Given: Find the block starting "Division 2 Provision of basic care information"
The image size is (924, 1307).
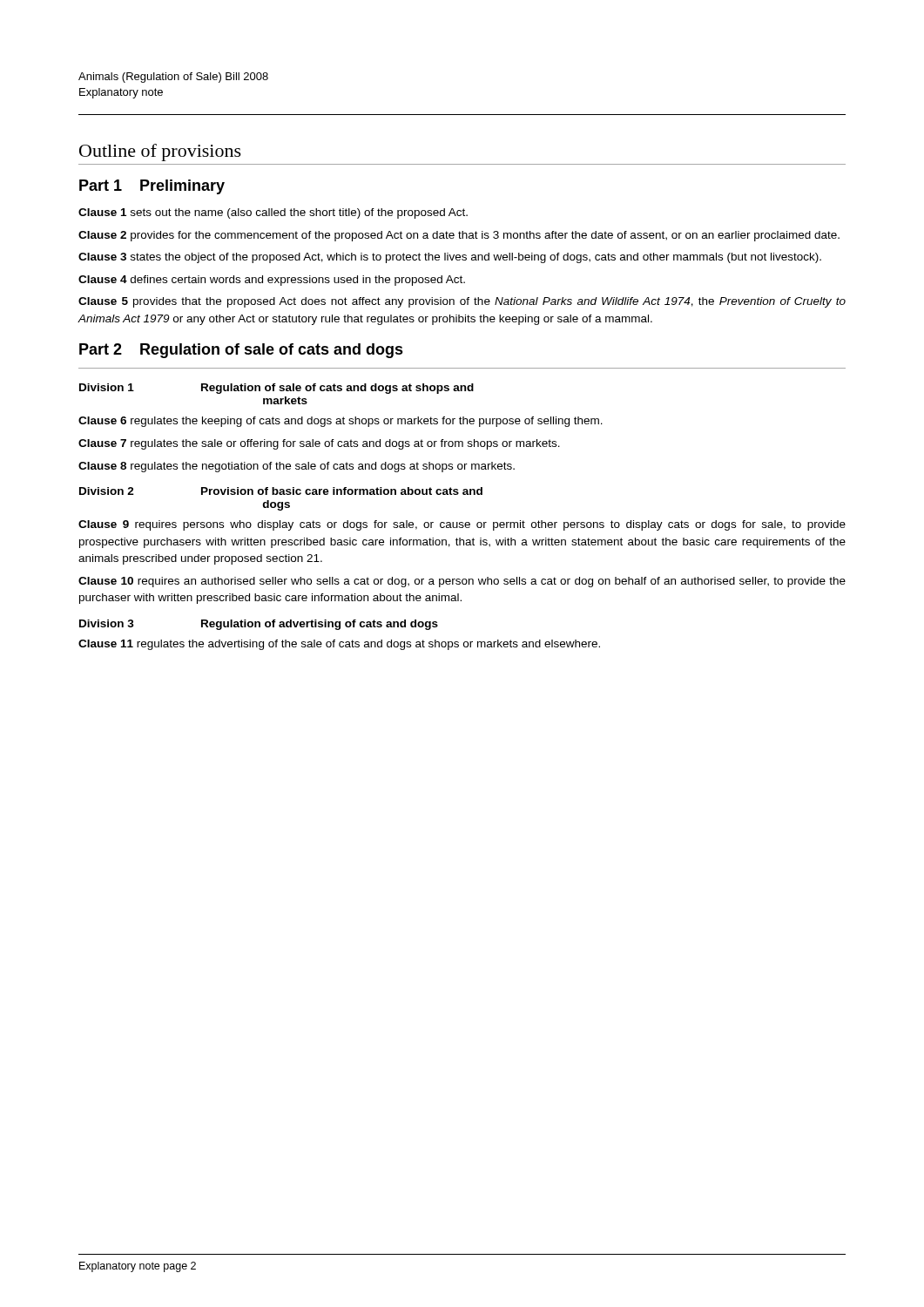Looking at the screenshot, I should tap(281, 498).
